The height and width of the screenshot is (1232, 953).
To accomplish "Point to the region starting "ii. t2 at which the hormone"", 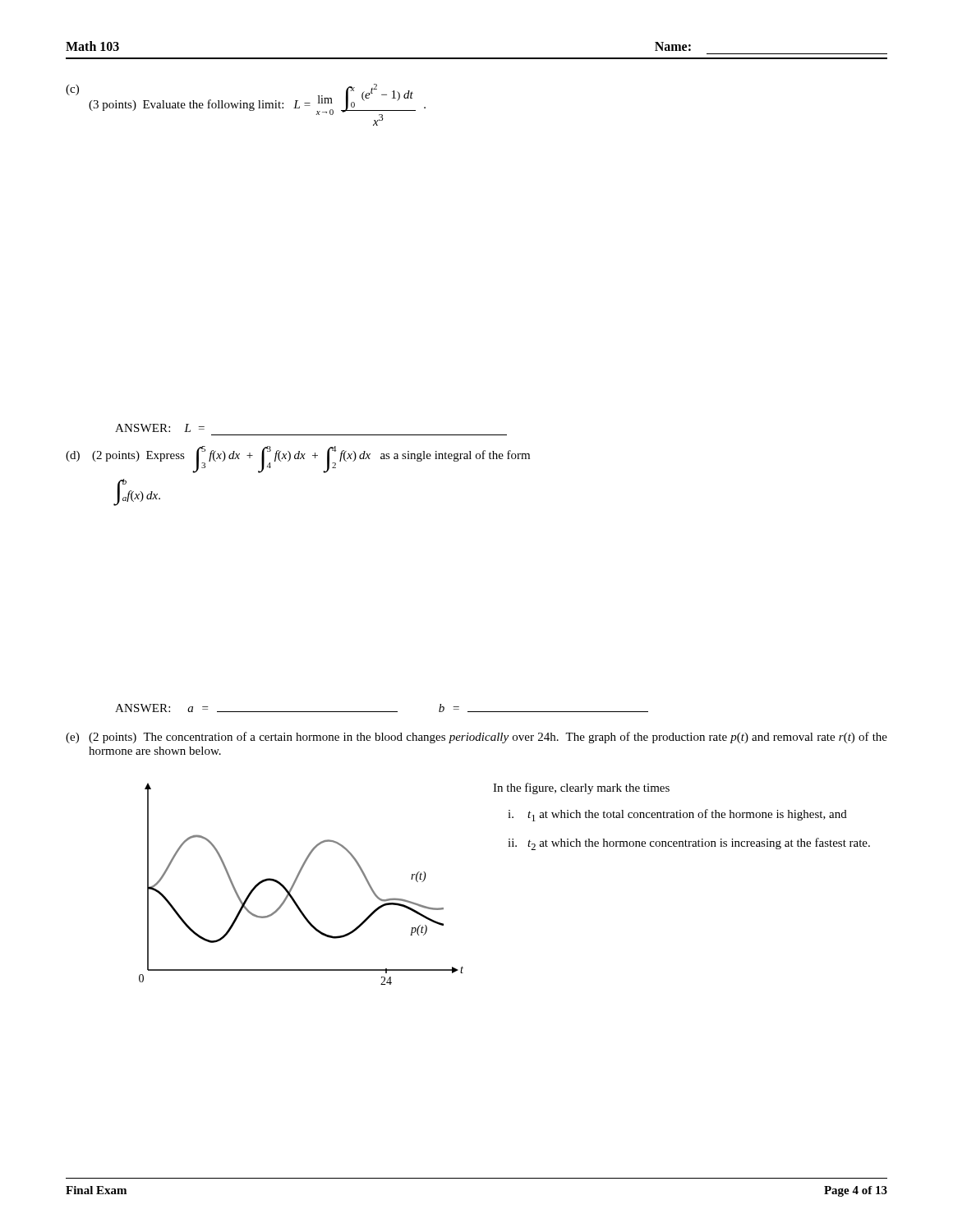I will 689,845.
